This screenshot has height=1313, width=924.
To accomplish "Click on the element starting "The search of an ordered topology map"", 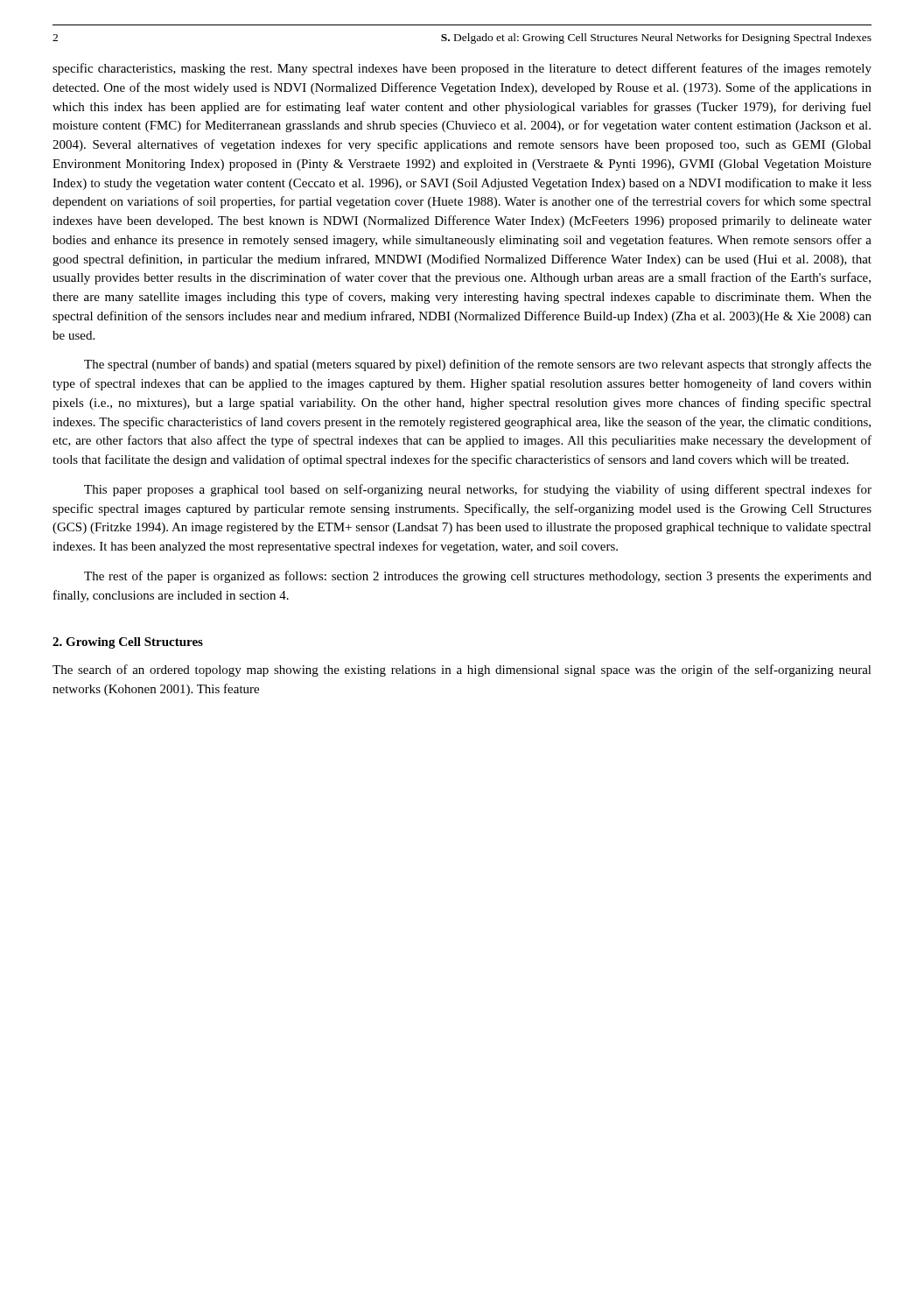I will pyautogui.click(x=462, y=679).
